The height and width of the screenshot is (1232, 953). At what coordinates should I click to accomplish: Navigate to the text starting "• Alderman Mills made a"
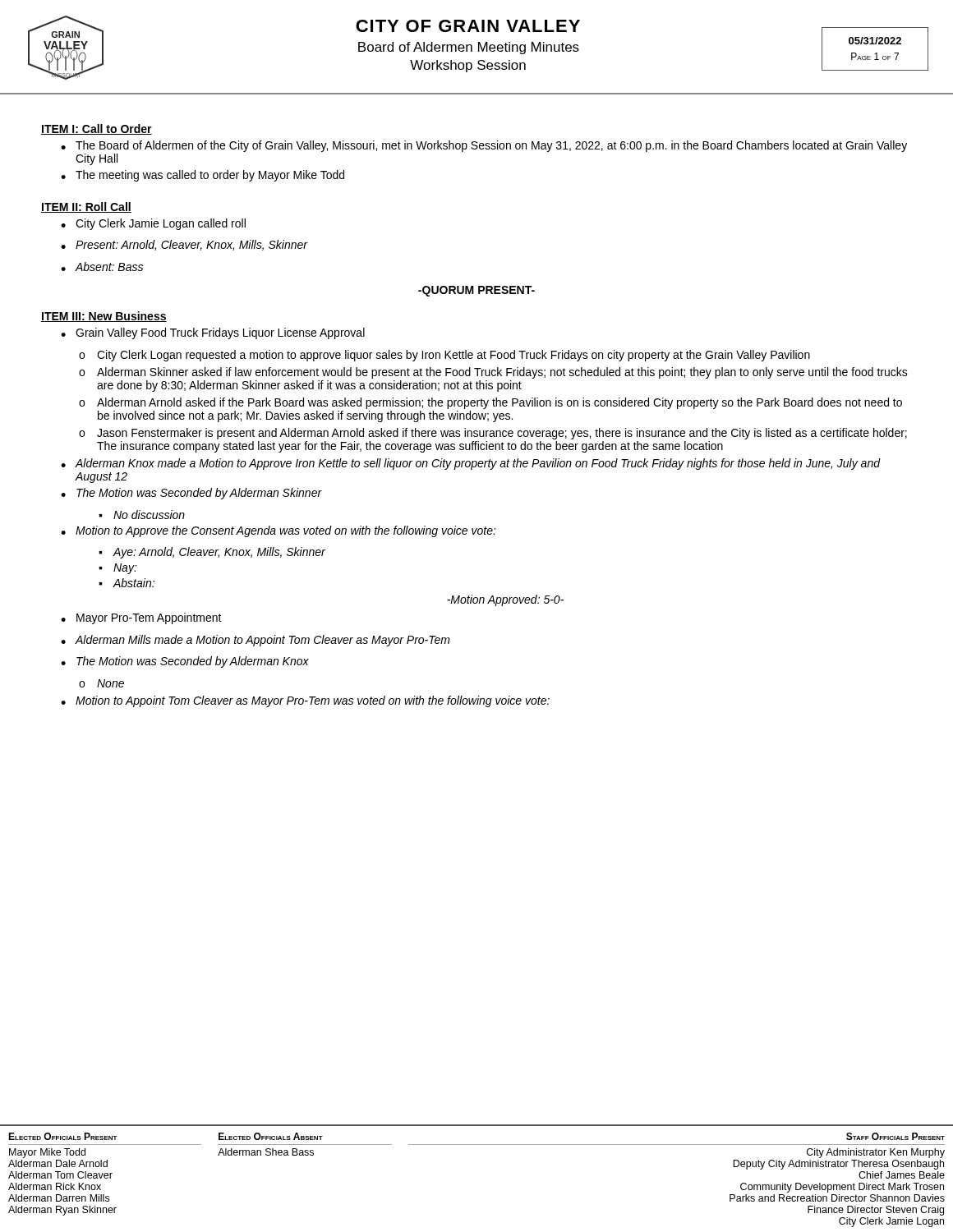tap(255, 642)
